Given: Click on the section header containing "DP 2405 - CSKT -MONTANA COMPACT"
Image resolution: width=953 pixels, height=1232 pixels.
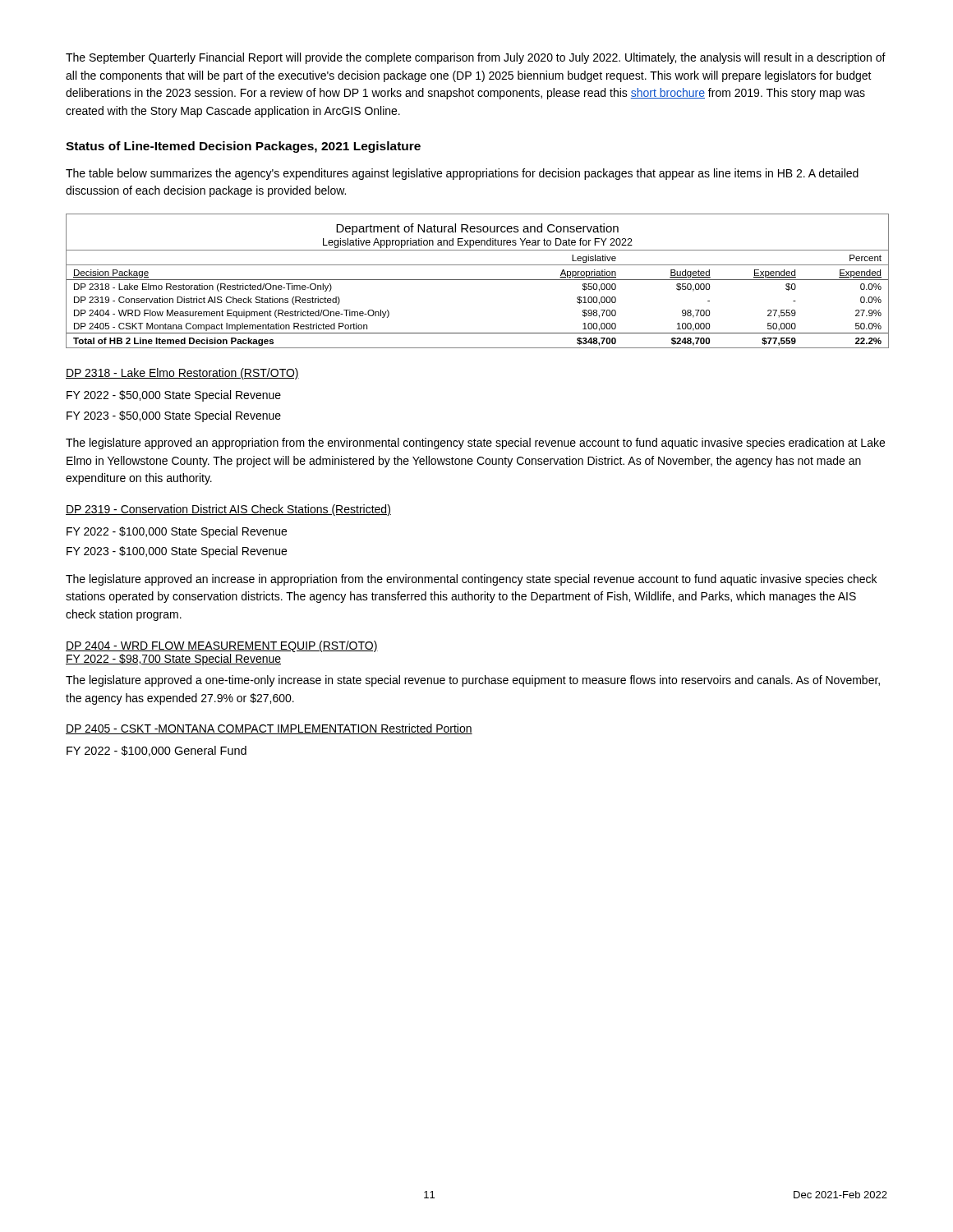Looking at the screenshot, I should [269, 729].
